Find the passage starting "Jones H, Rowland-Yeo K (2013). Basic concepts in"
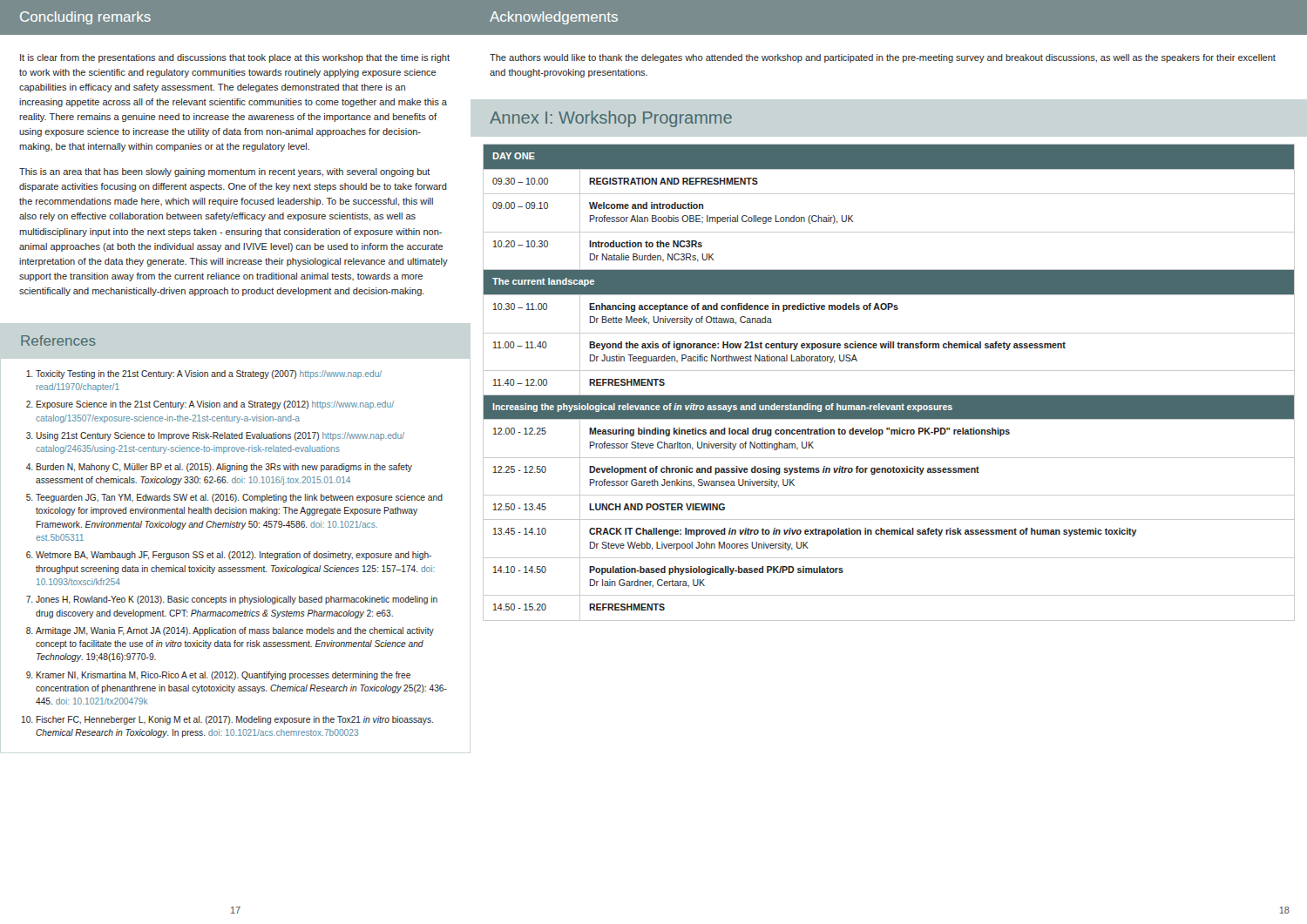 (237, 606)
